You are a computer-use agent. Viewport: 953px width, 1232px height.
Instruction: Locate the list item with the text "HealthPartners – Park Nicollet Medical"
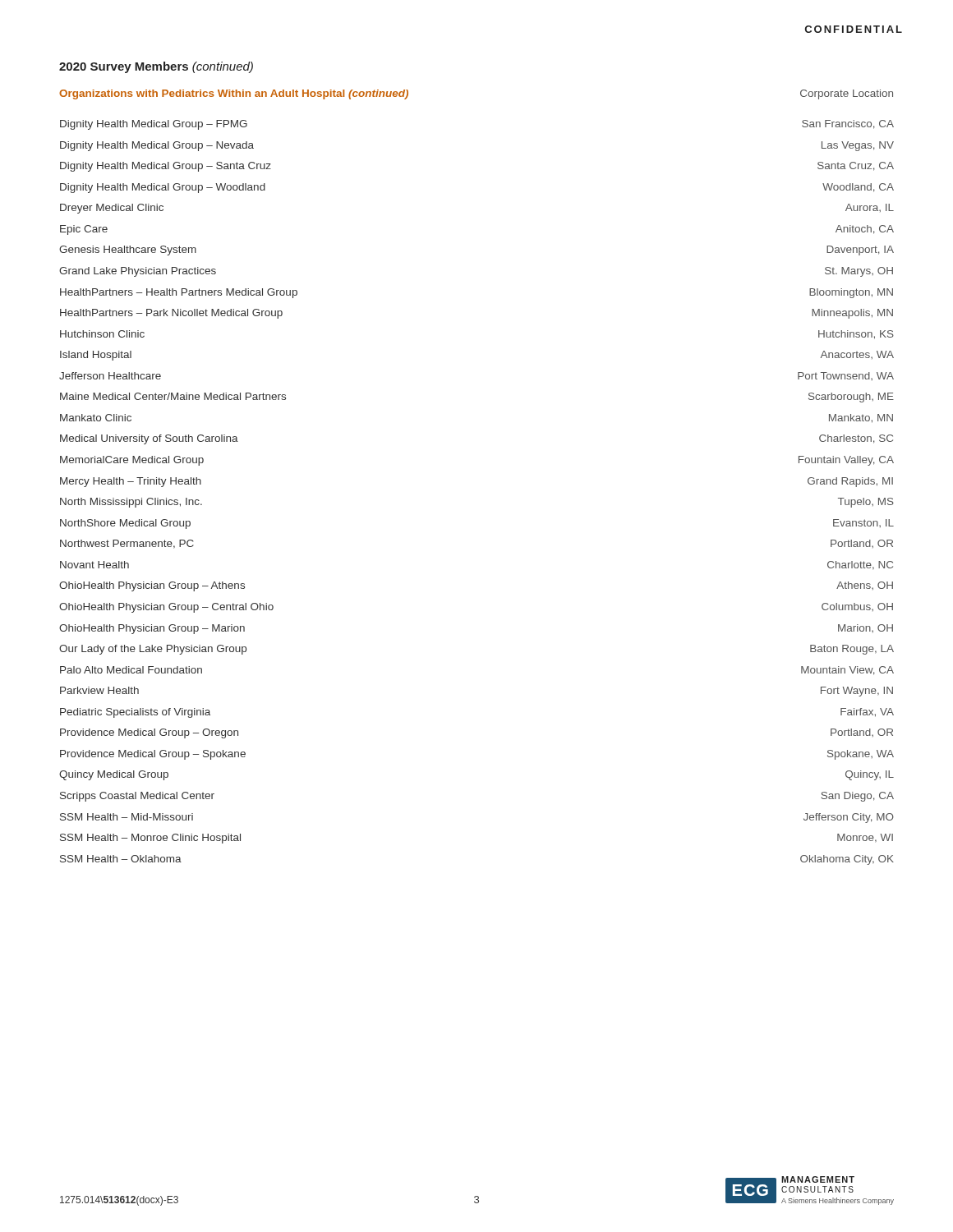[x=175, y=313]
